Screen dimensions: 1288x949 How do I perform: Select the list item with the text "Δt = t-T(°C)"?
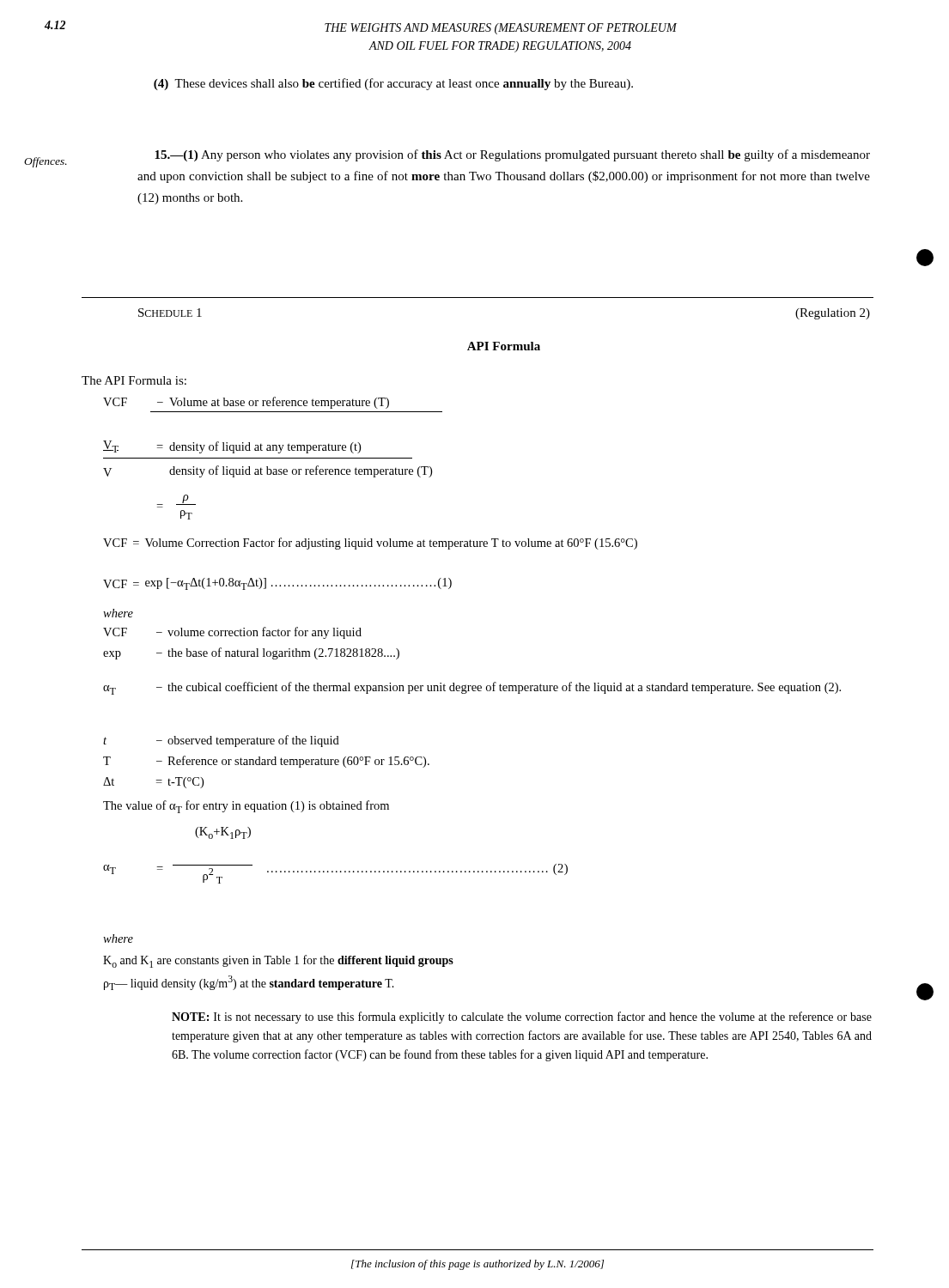click(153, 783)
